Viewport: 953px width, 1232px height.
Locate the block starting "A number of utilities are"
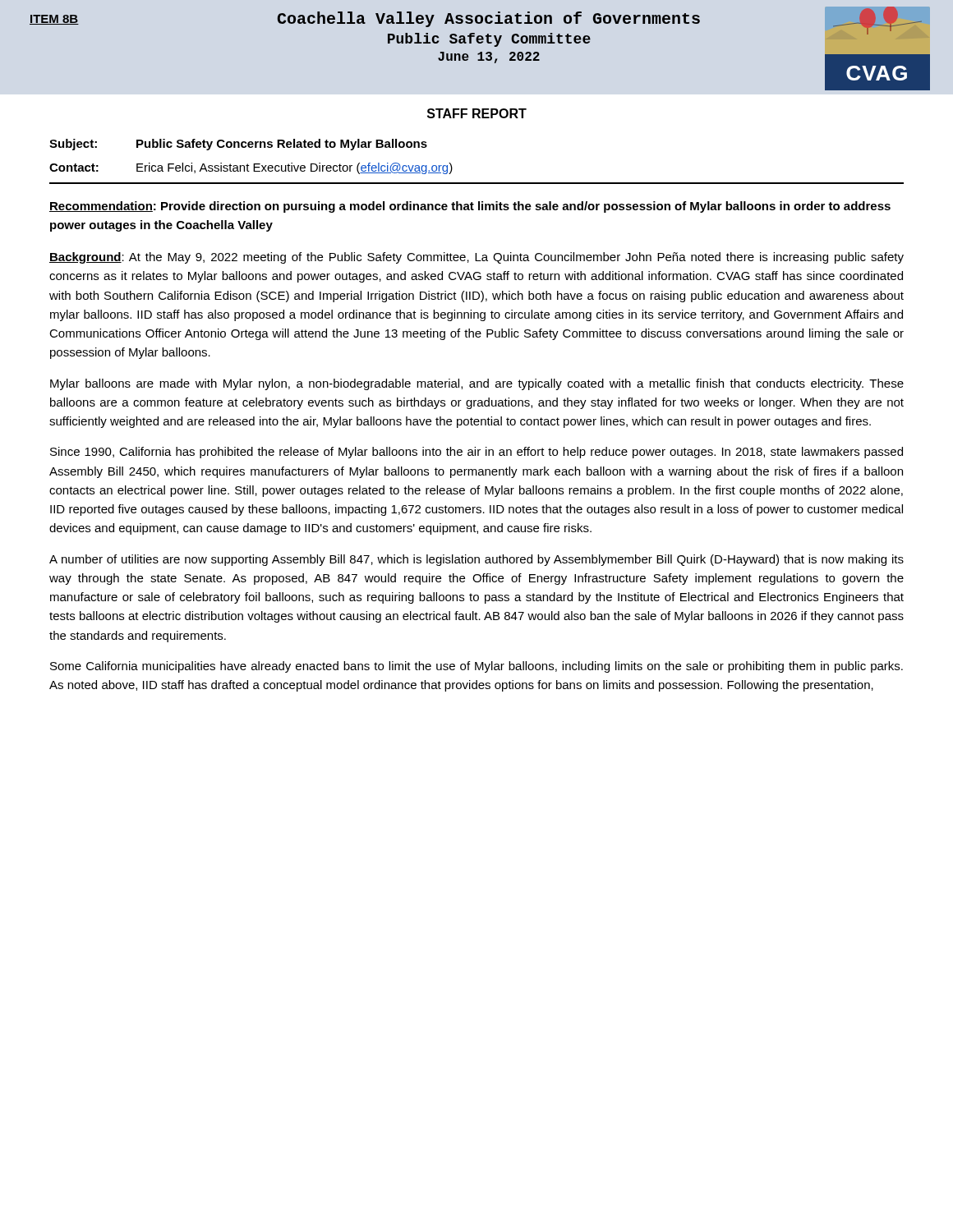click(476, 597)
